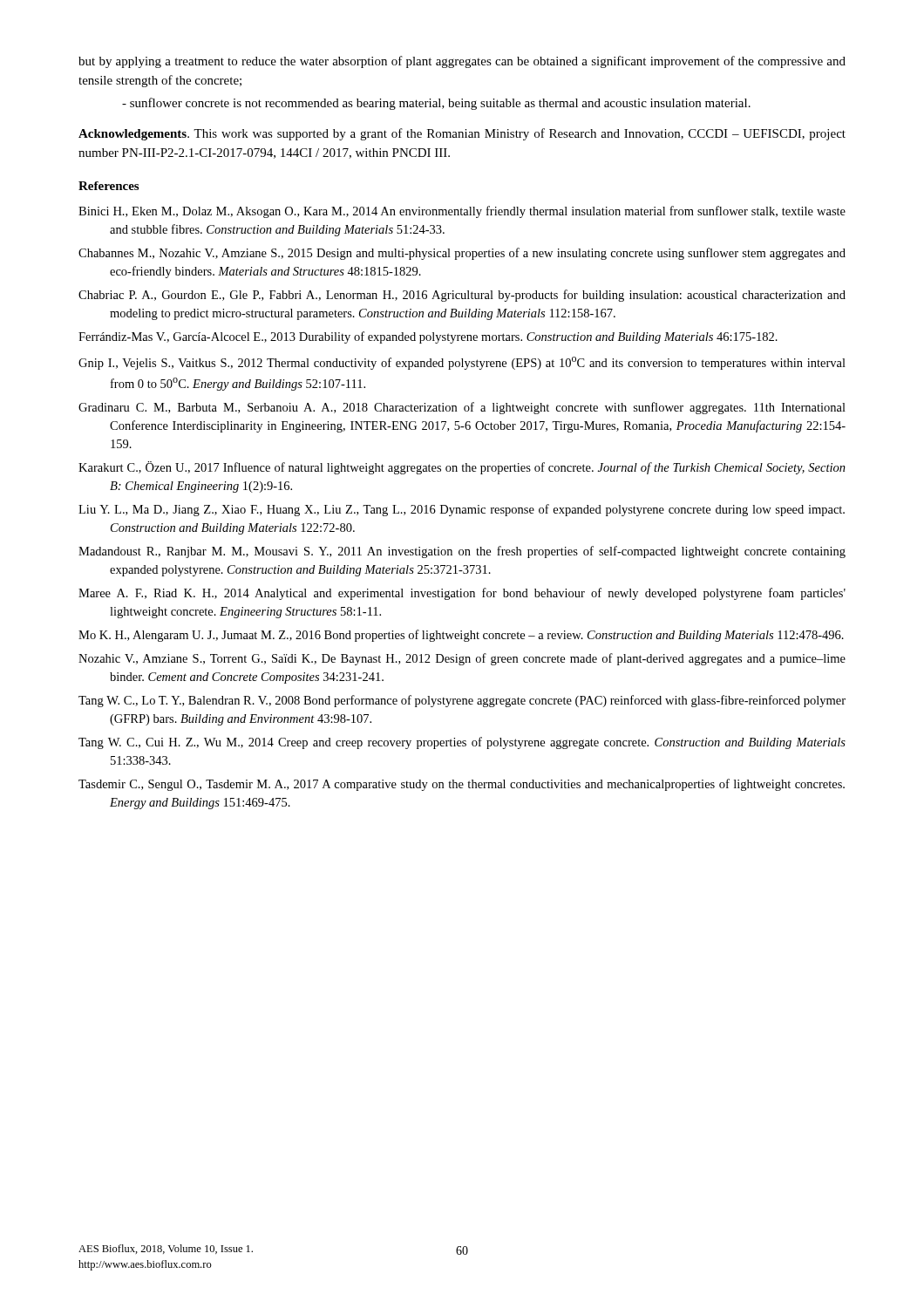Screen dimensions: 1308x924
Task: Find the block on this page that starts "Chabriac P. A.,"
Action: (462, 304)
